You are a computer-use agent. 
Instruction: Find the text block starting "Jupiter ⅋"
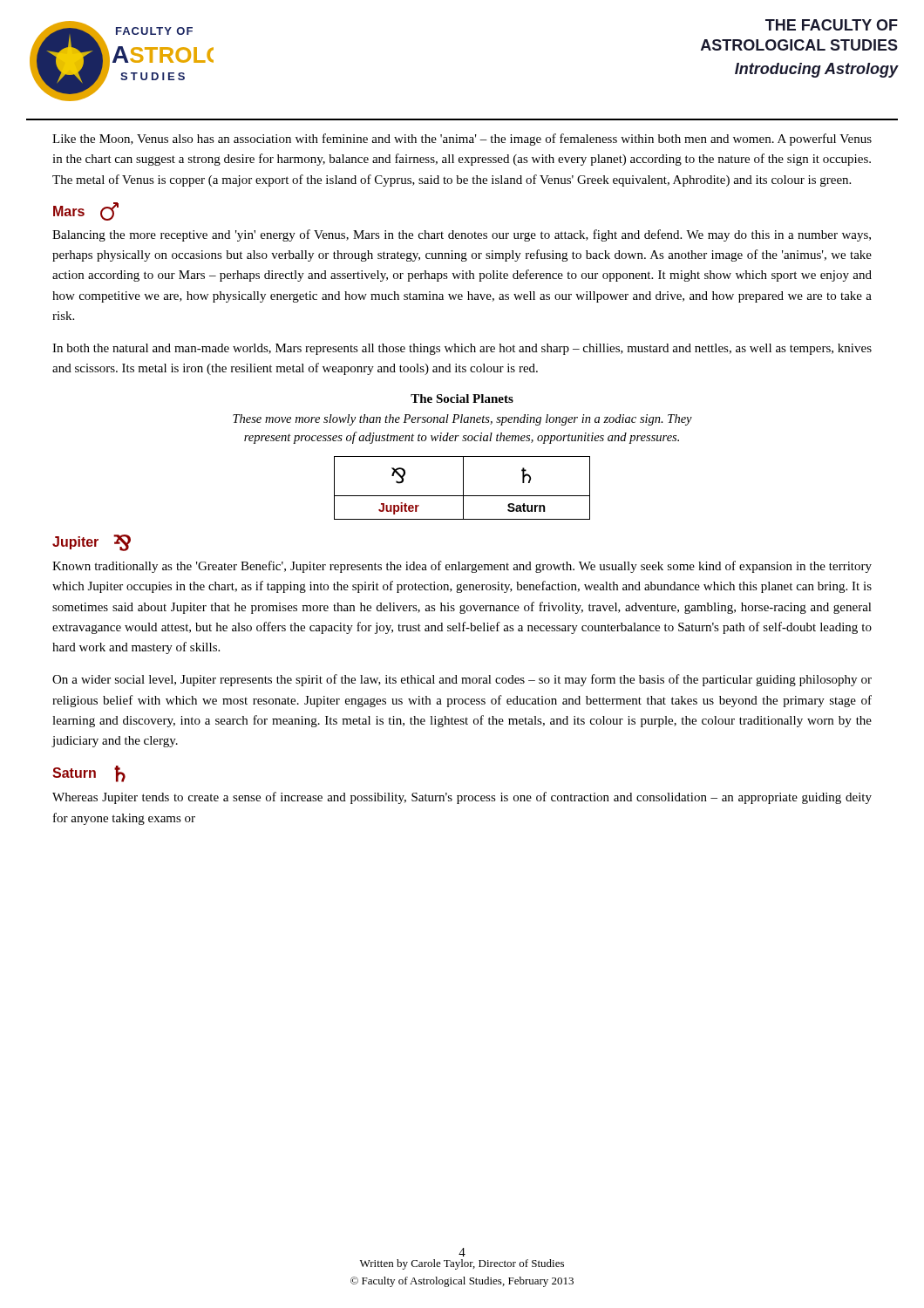click(x=92, y=542)
